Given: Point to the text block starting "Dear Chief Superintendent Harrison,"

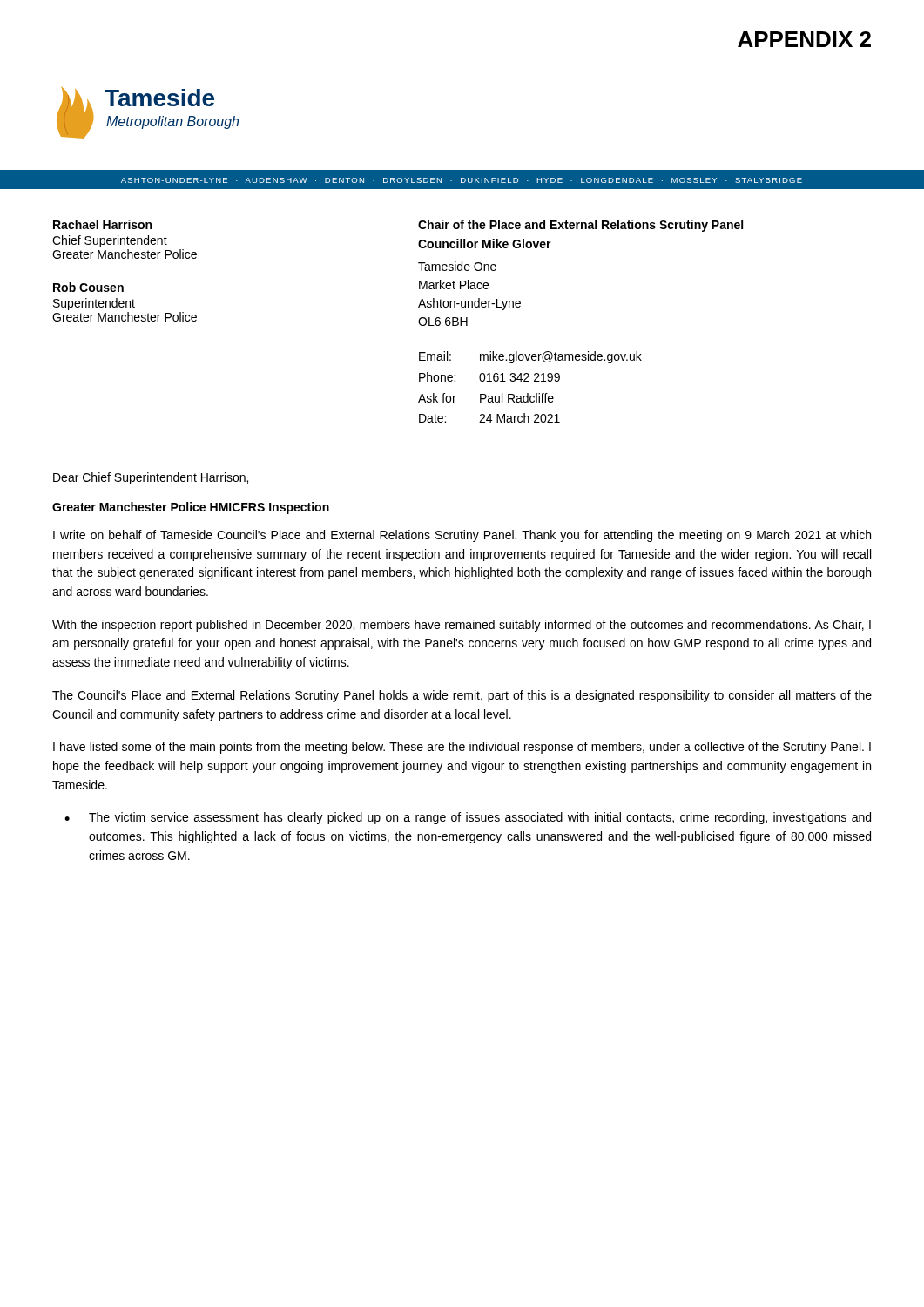Looking at the screenshot, I should [x=151, y=478].
